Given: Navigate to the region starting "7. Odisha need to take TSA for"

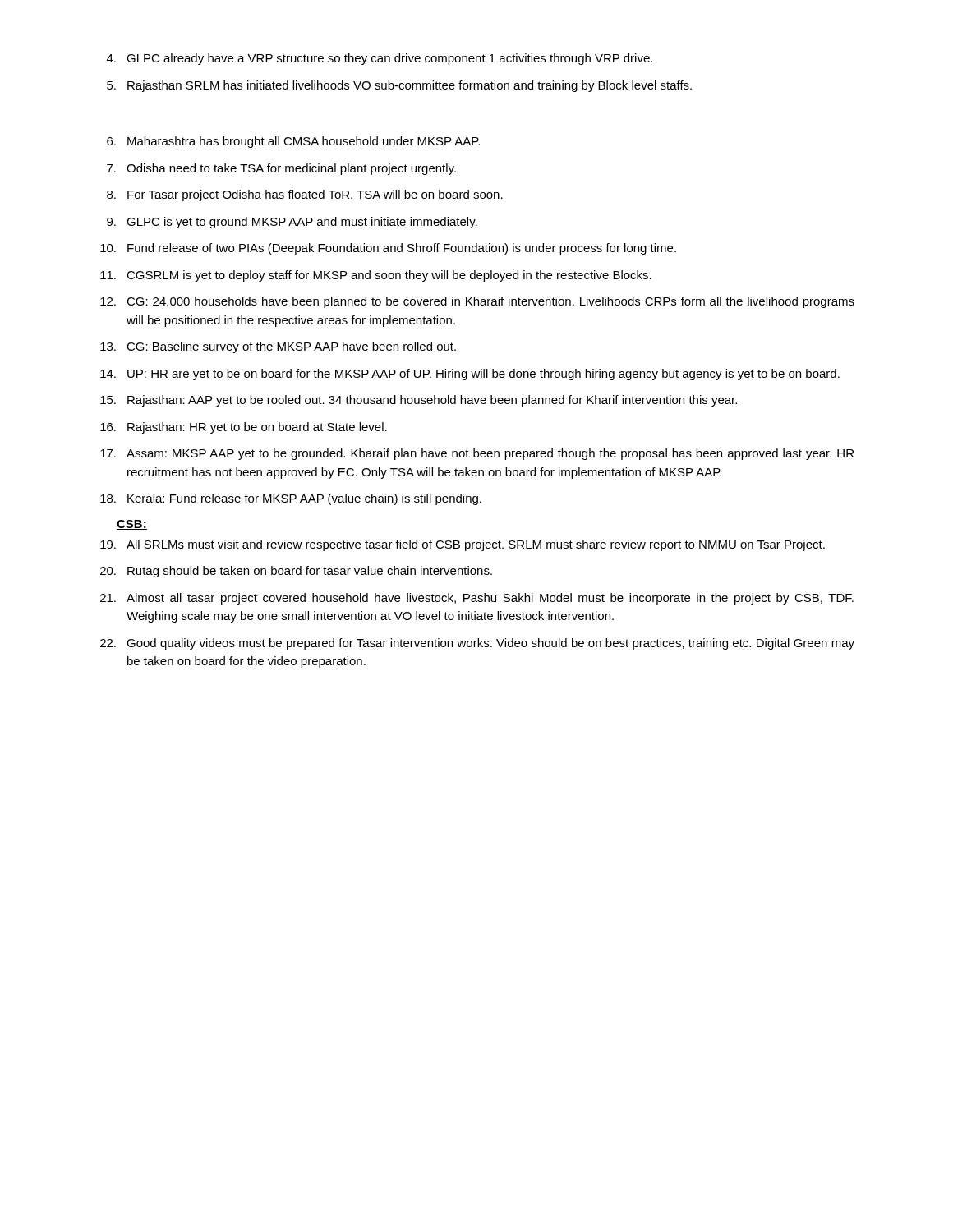Looking at the screenshot, I should pyautogui.click(x=281, y=169).
